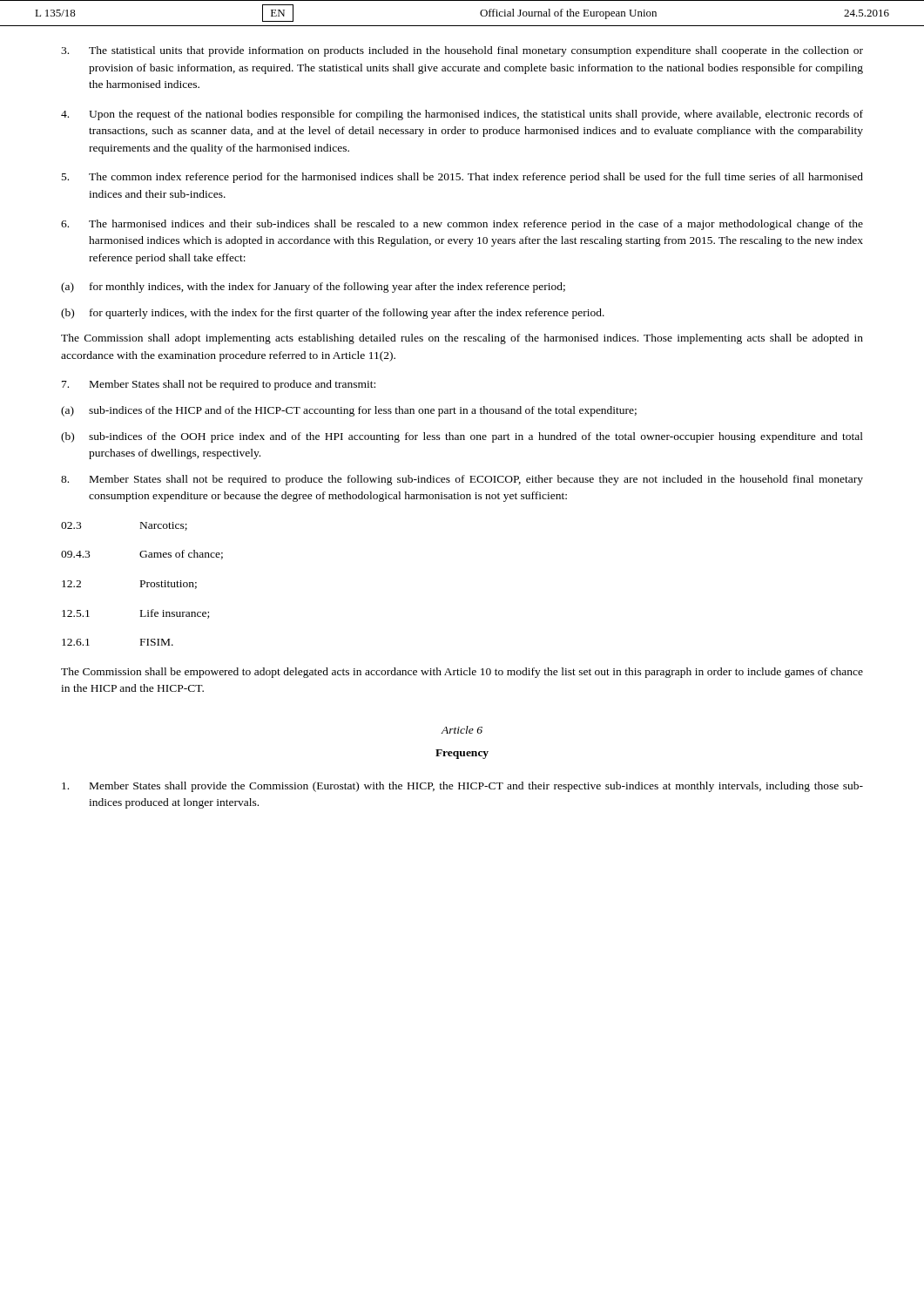Screen dimensions: 1307x924
Task: Locate the block of text that opens with "Upon the request of the national bodies responsible"
Action: point(462,131)
